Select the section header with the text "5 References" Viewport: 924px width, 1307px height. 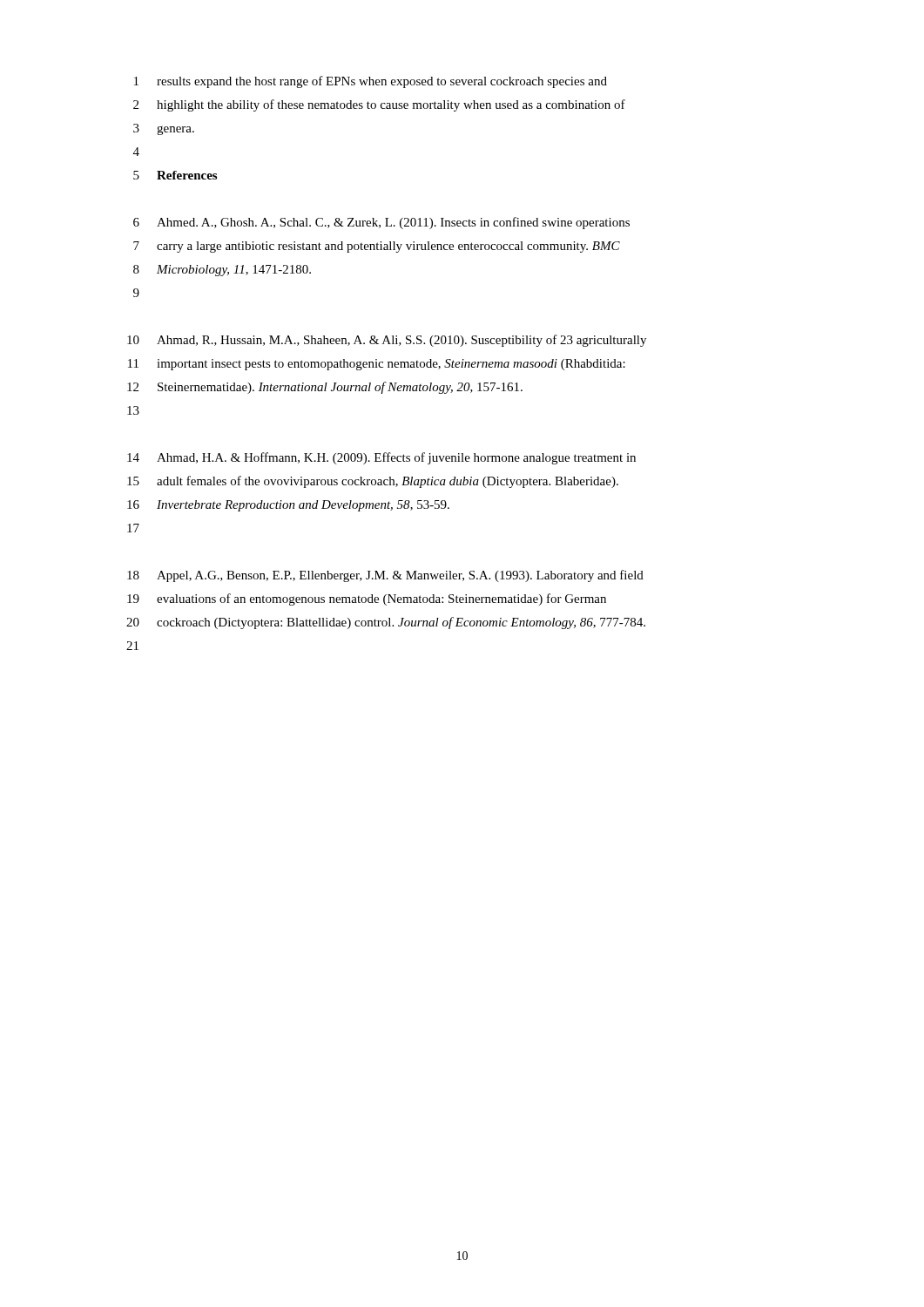tap(175, 175)
